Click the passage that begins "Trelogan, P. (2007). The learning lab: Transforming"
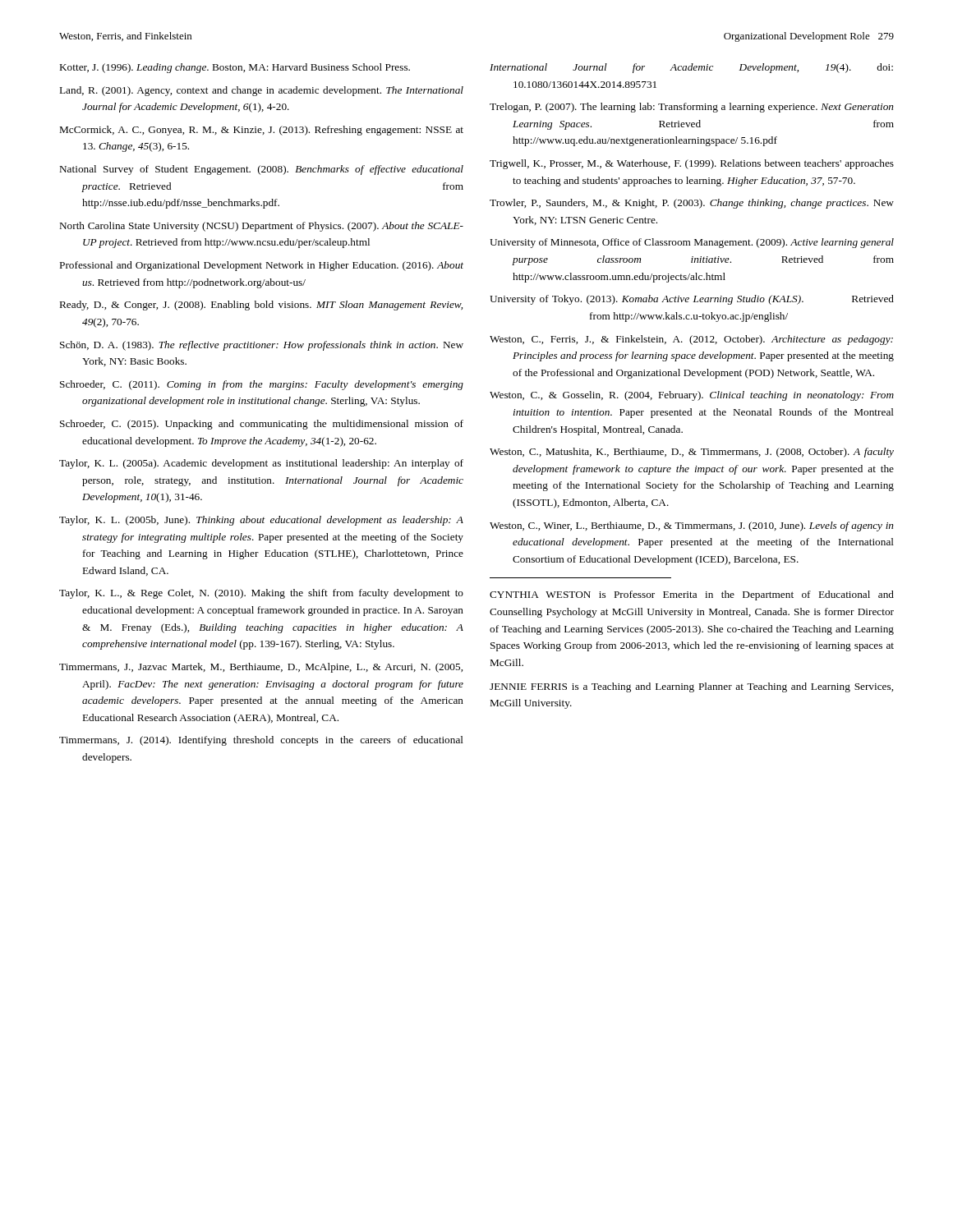Viewport: 953px width, 1232px height. click(692, 124)
